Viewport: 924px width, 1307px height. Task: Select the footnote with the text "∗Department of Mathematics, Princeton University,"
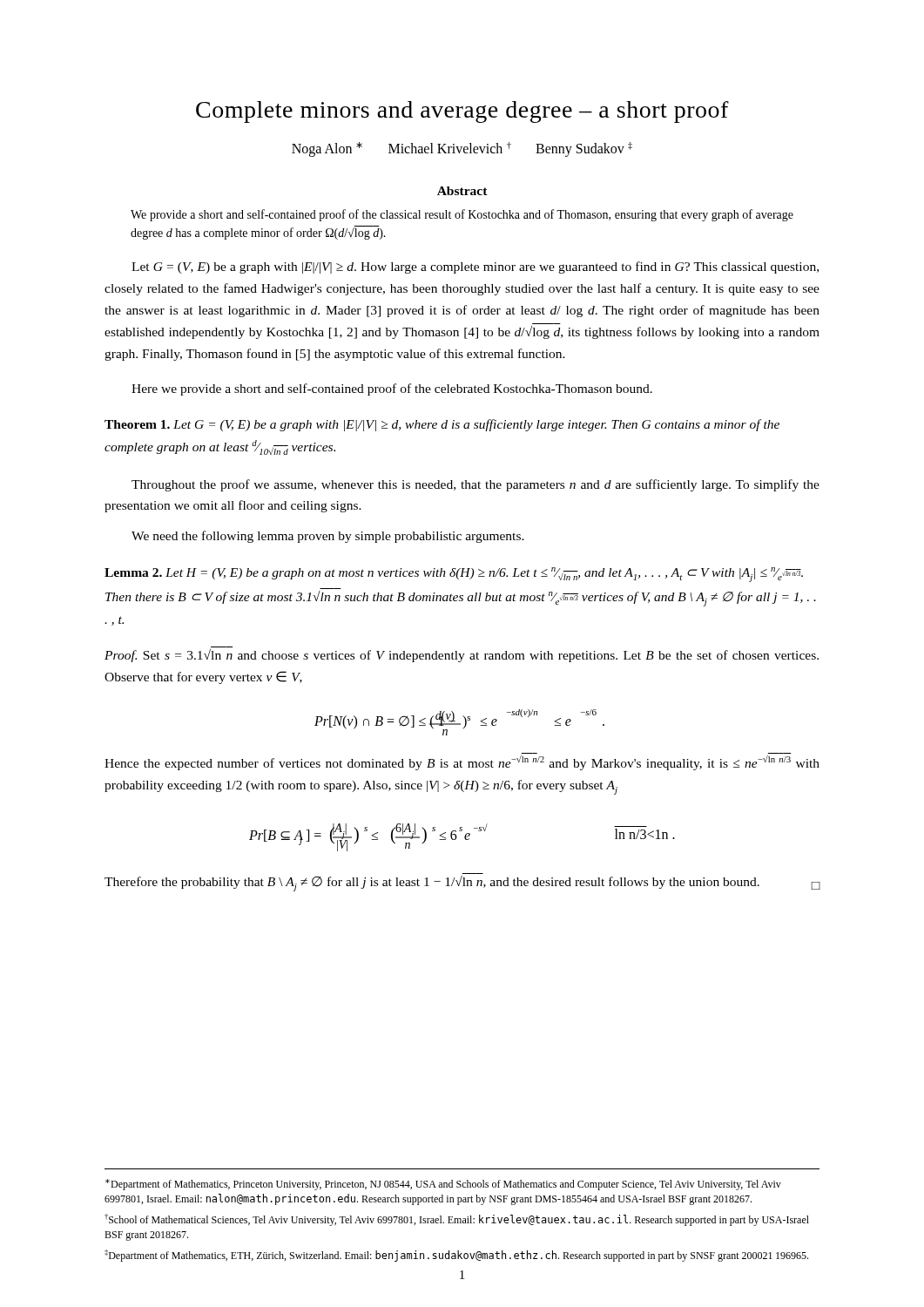click(443, 1191)
